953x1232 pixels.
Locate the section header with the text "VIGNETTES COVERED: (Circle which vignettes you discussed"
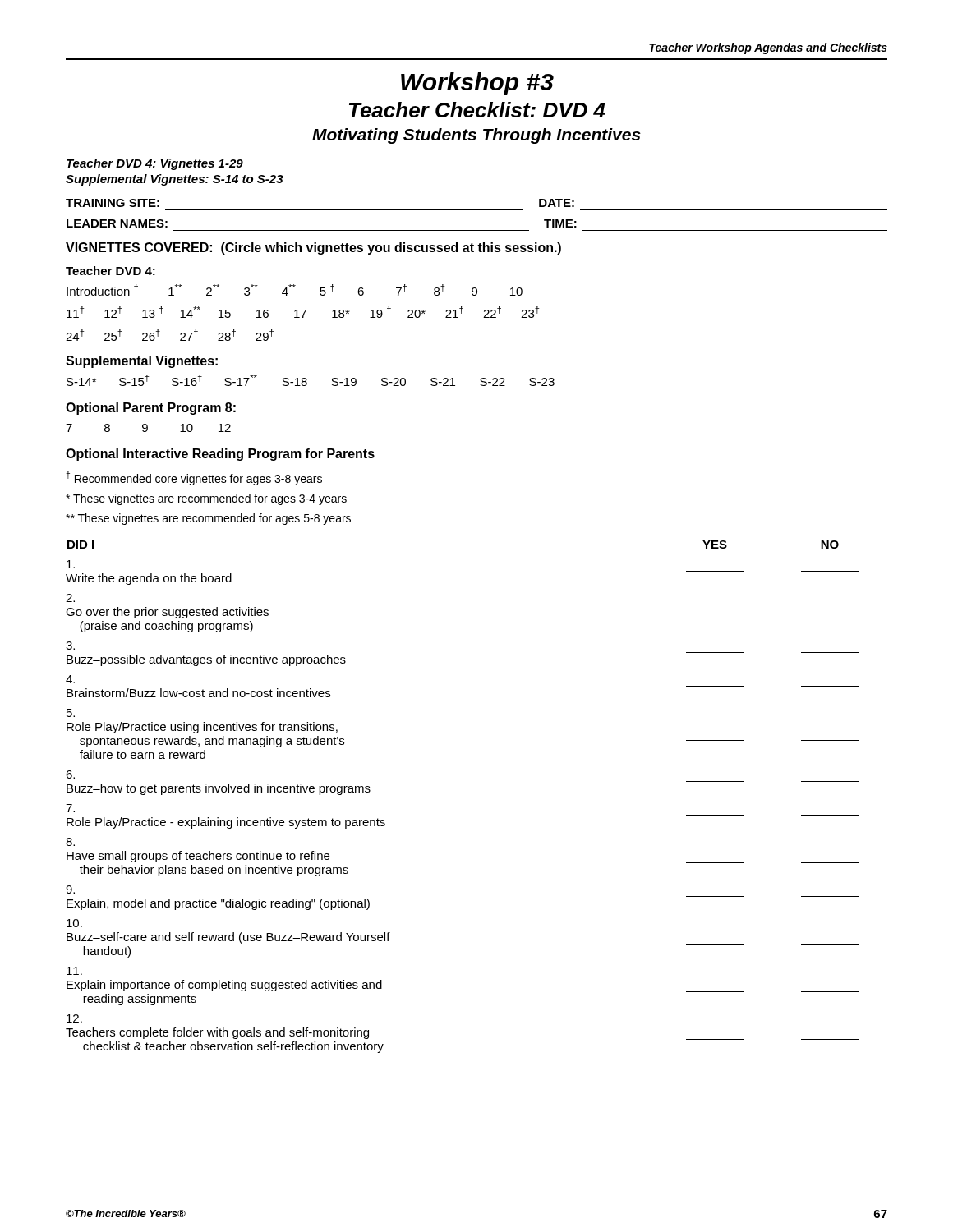[x=314, y=248]
